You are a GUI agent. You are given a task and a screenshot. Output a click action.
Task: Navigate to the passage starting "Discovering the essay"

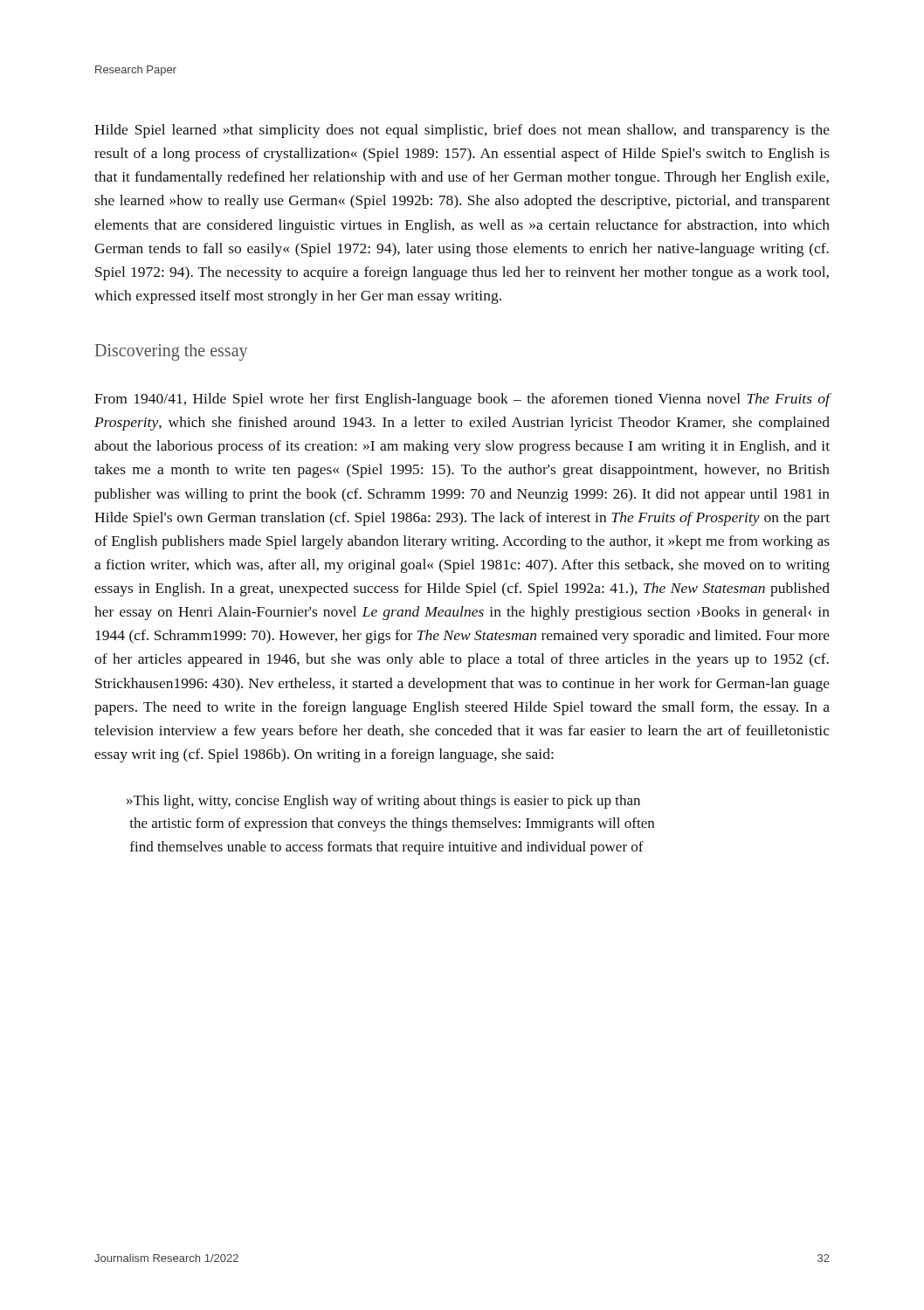coord(171,350)
